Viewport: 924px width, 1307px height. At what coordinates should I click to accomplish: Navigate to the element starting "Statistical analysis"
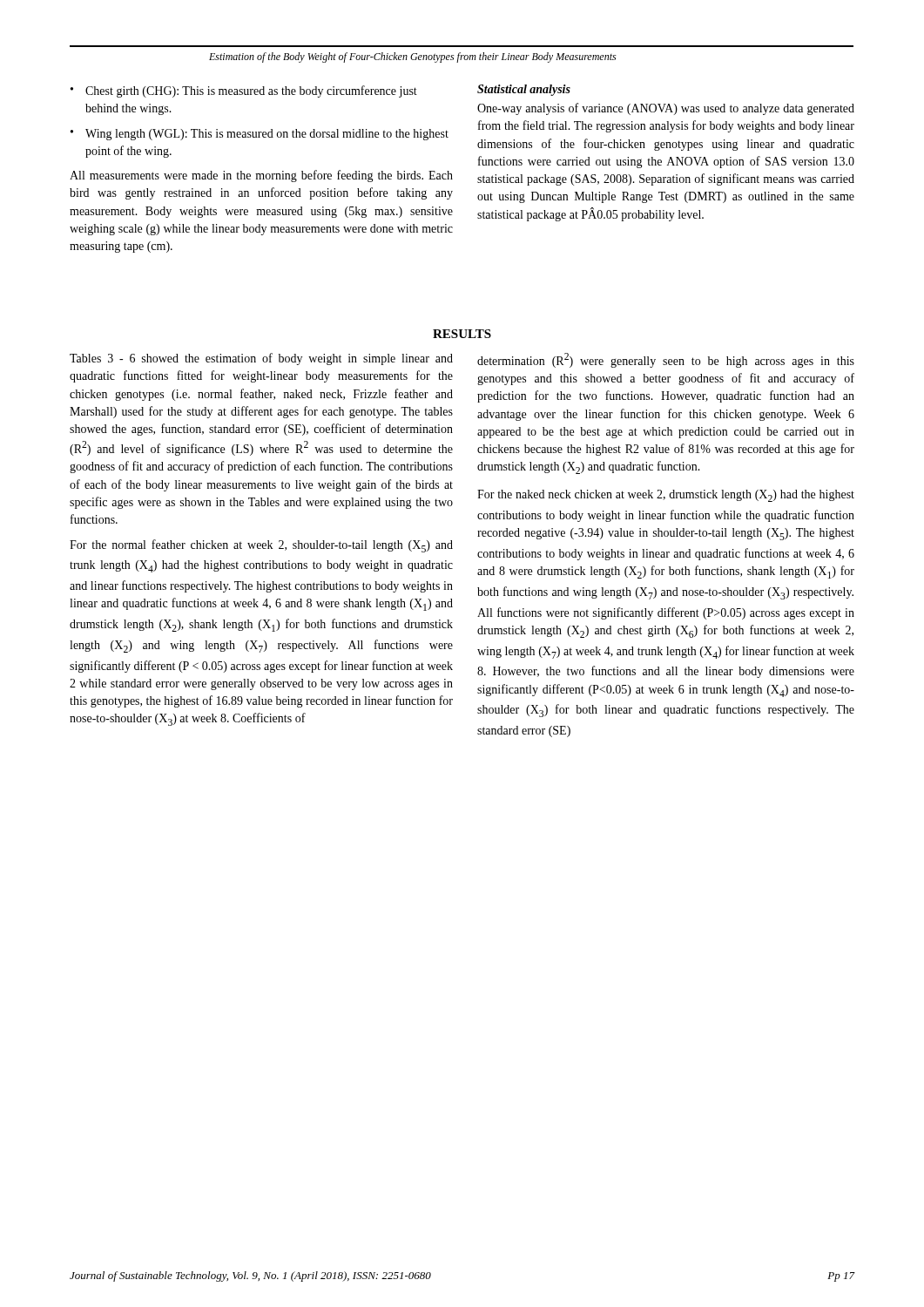[x=524, y=89]
